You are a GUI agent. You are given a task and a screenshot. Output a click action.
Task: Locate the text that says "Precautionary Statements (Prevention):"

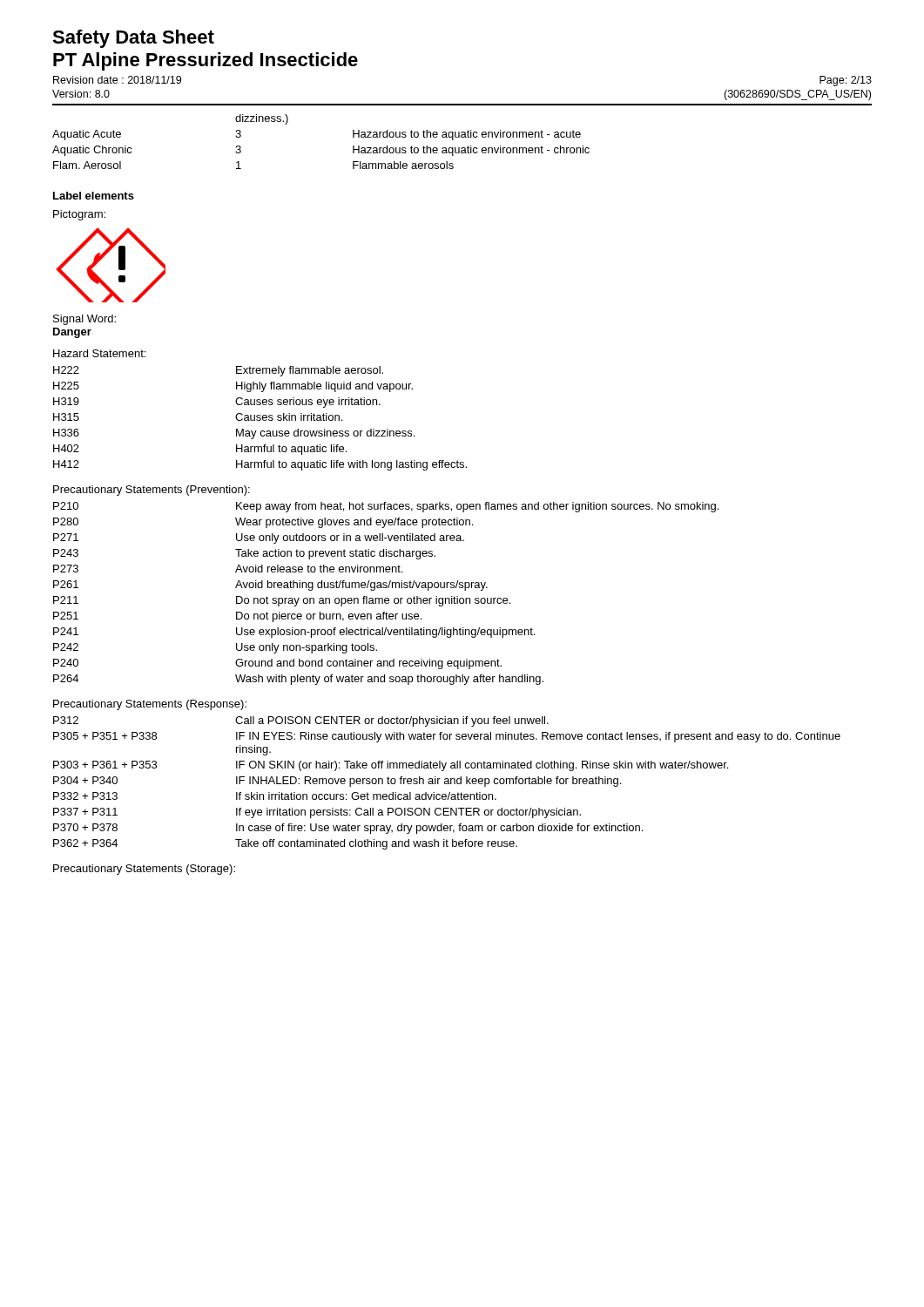point(151,489)
